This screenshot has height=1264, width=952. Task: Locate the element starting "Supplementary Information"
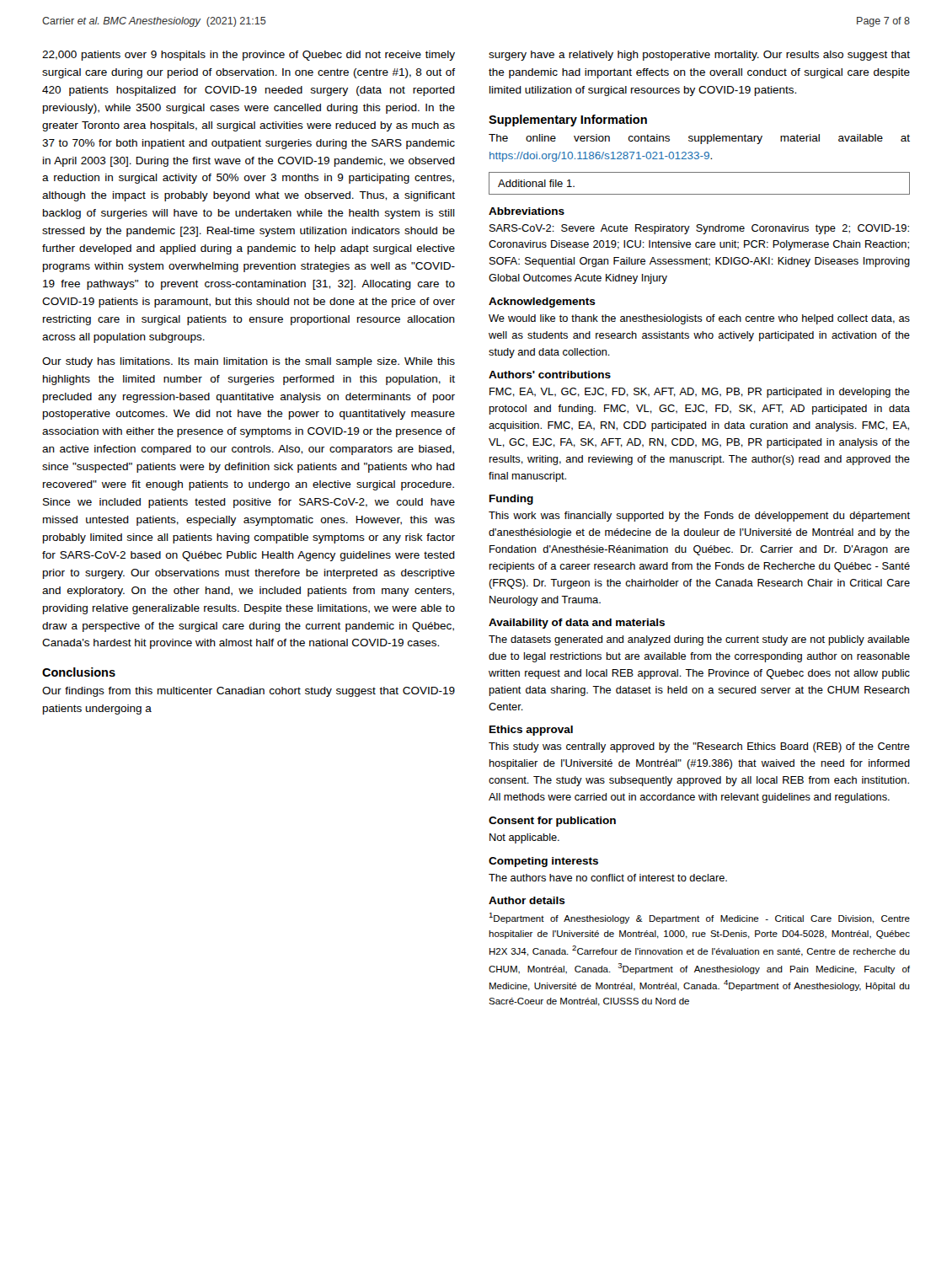568,119
